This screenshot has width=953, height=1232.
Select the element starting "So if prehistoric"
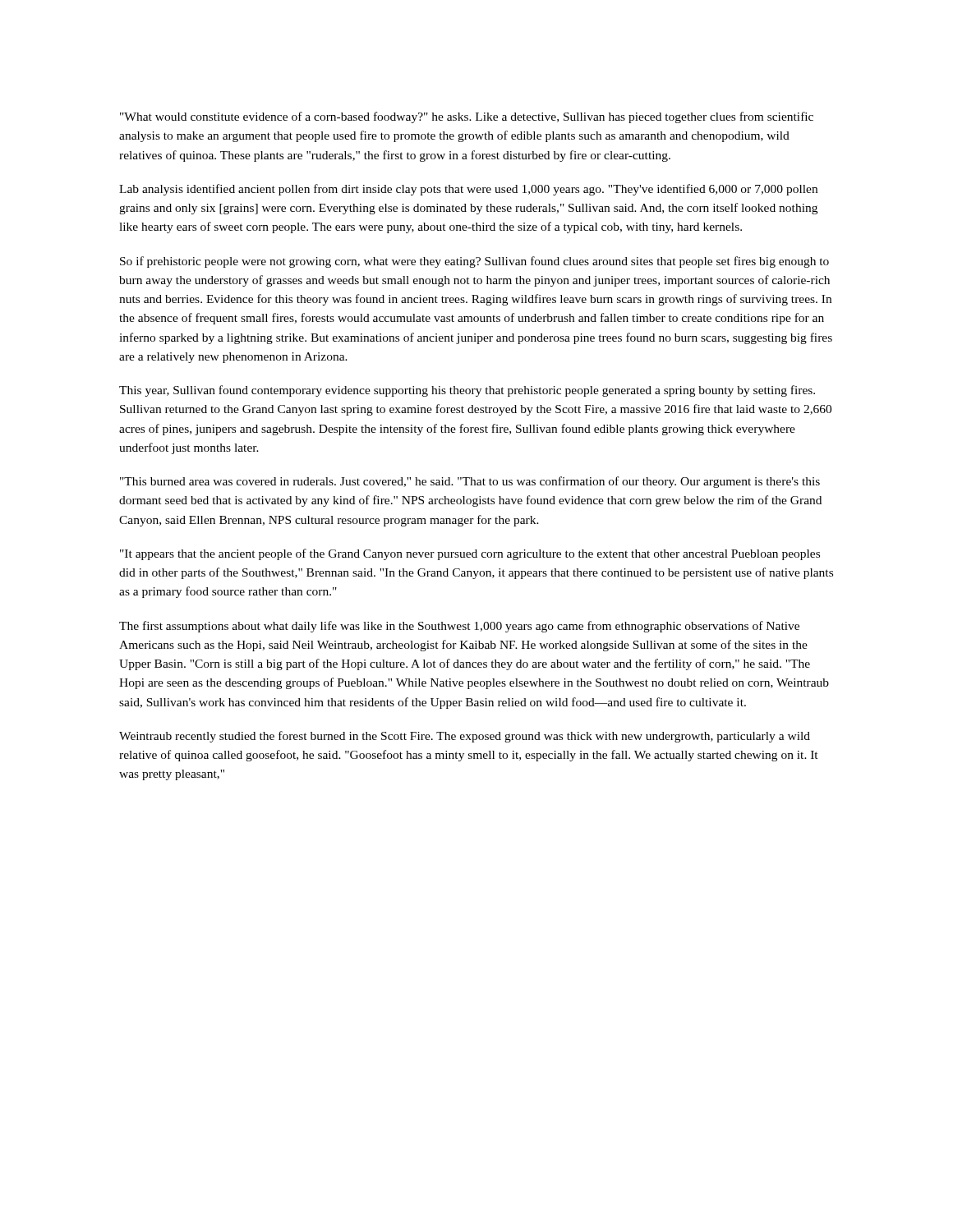(476, 308)
